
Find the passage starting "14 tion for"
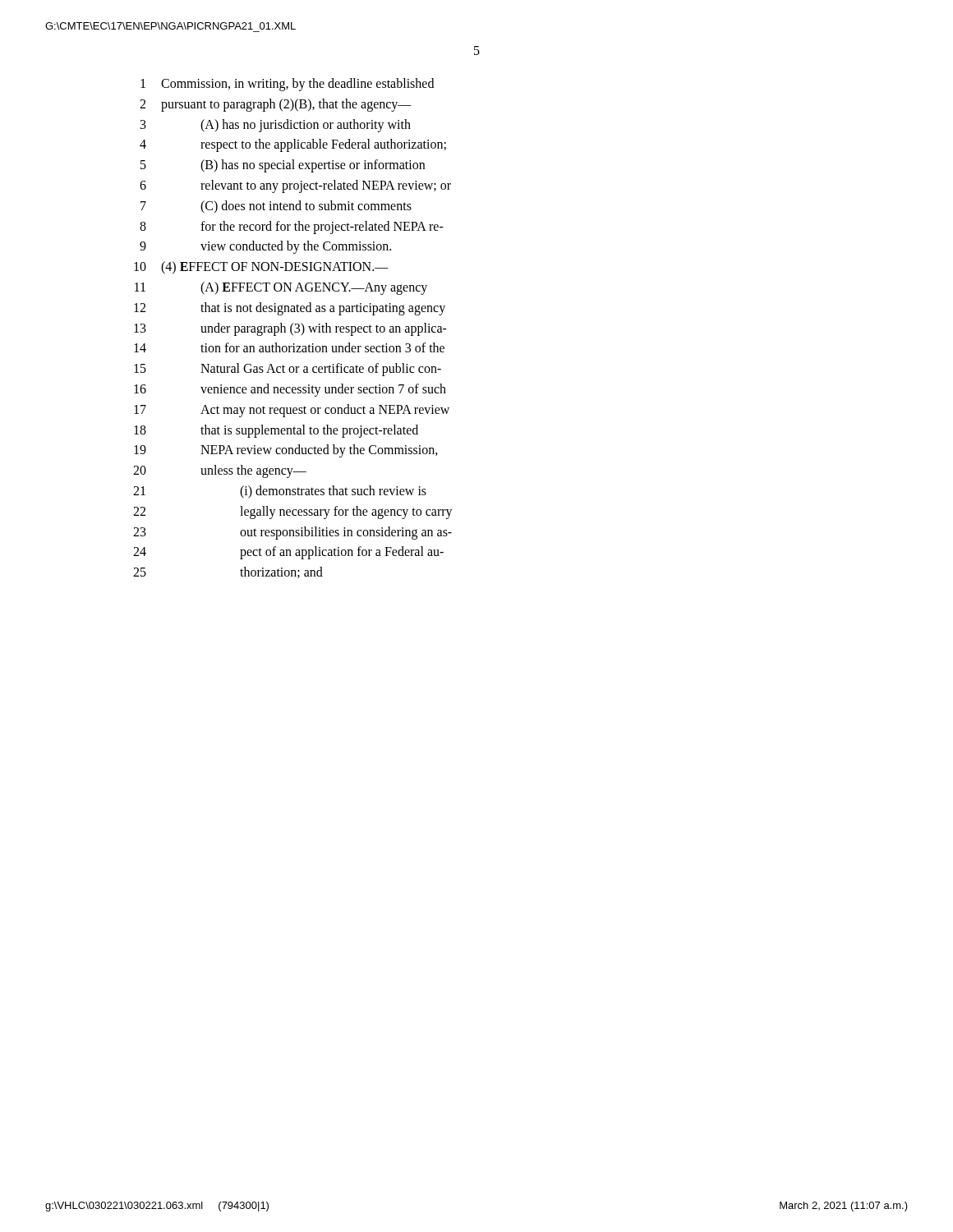pos(289,347)
